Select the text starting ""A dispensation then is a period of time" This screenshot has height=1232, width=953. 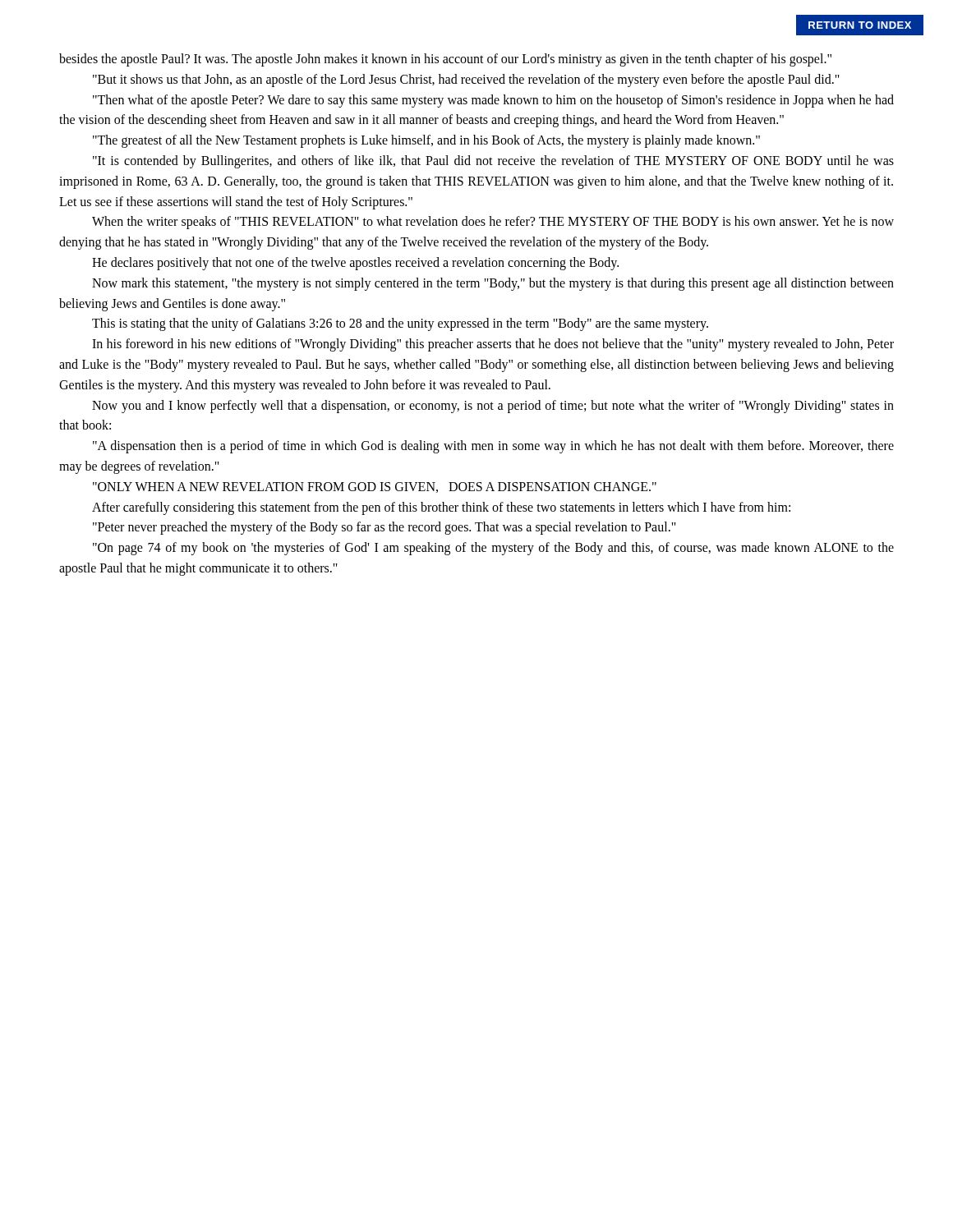476,457
